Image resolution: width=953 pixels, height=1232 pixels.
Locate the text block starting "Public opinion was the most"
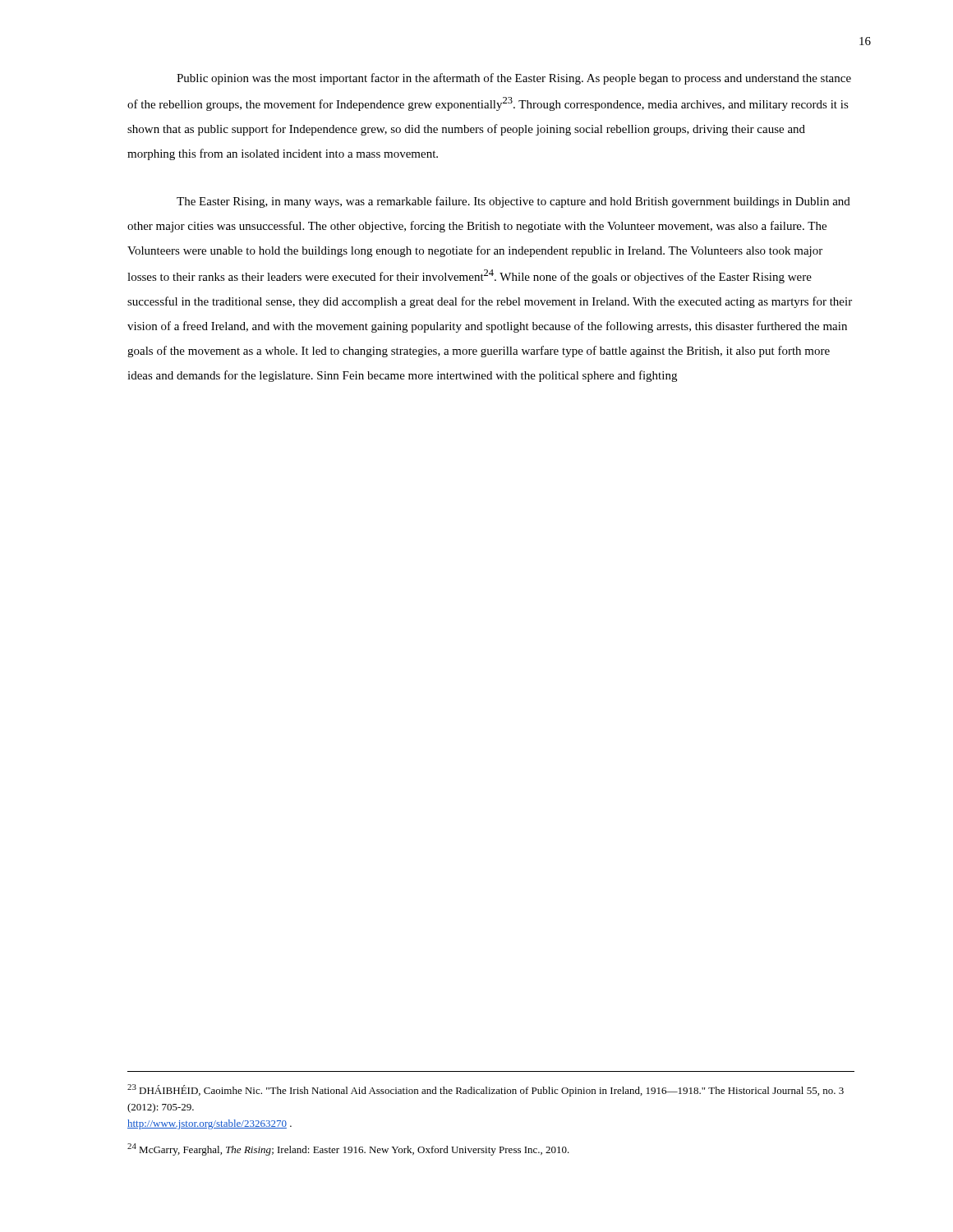(489, 116)
